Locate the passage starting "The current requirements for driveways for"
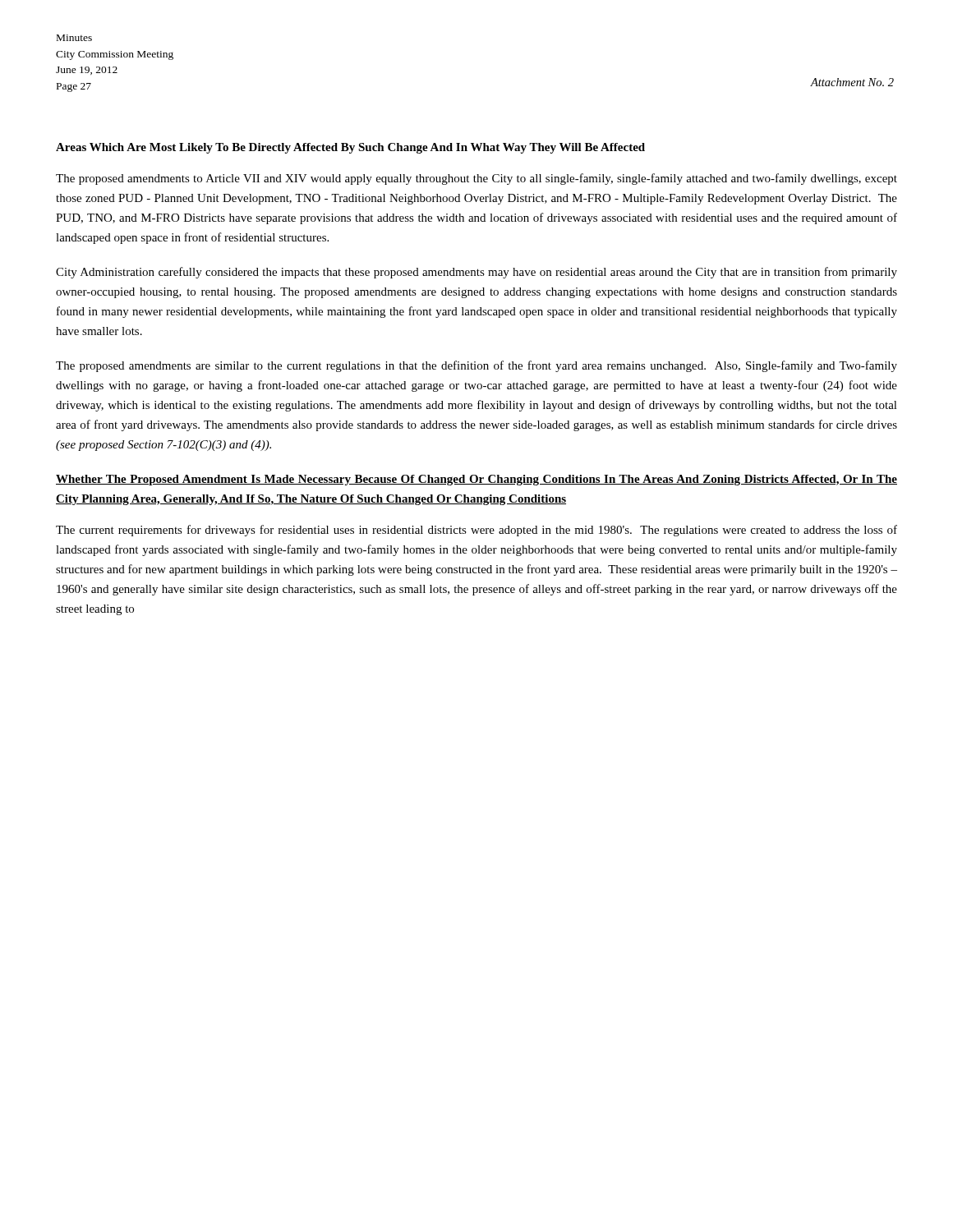Image resolution: width=953 pixels, height=1232 pixels. pyautogui.click(x=476, y=569)
